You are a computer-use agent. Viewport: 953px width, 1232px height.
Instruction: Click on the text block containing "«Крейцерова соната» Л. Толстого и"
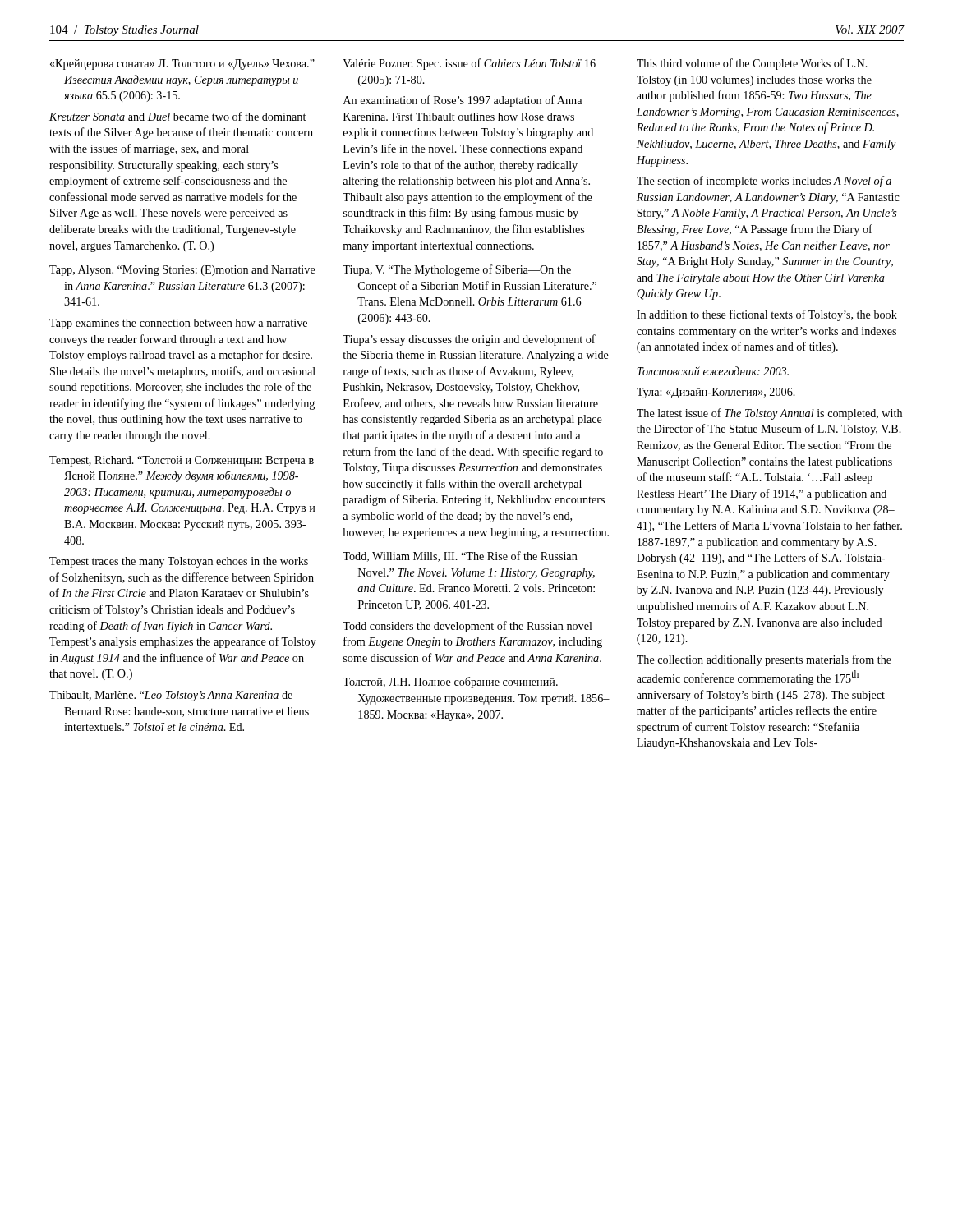pos(183,155)
